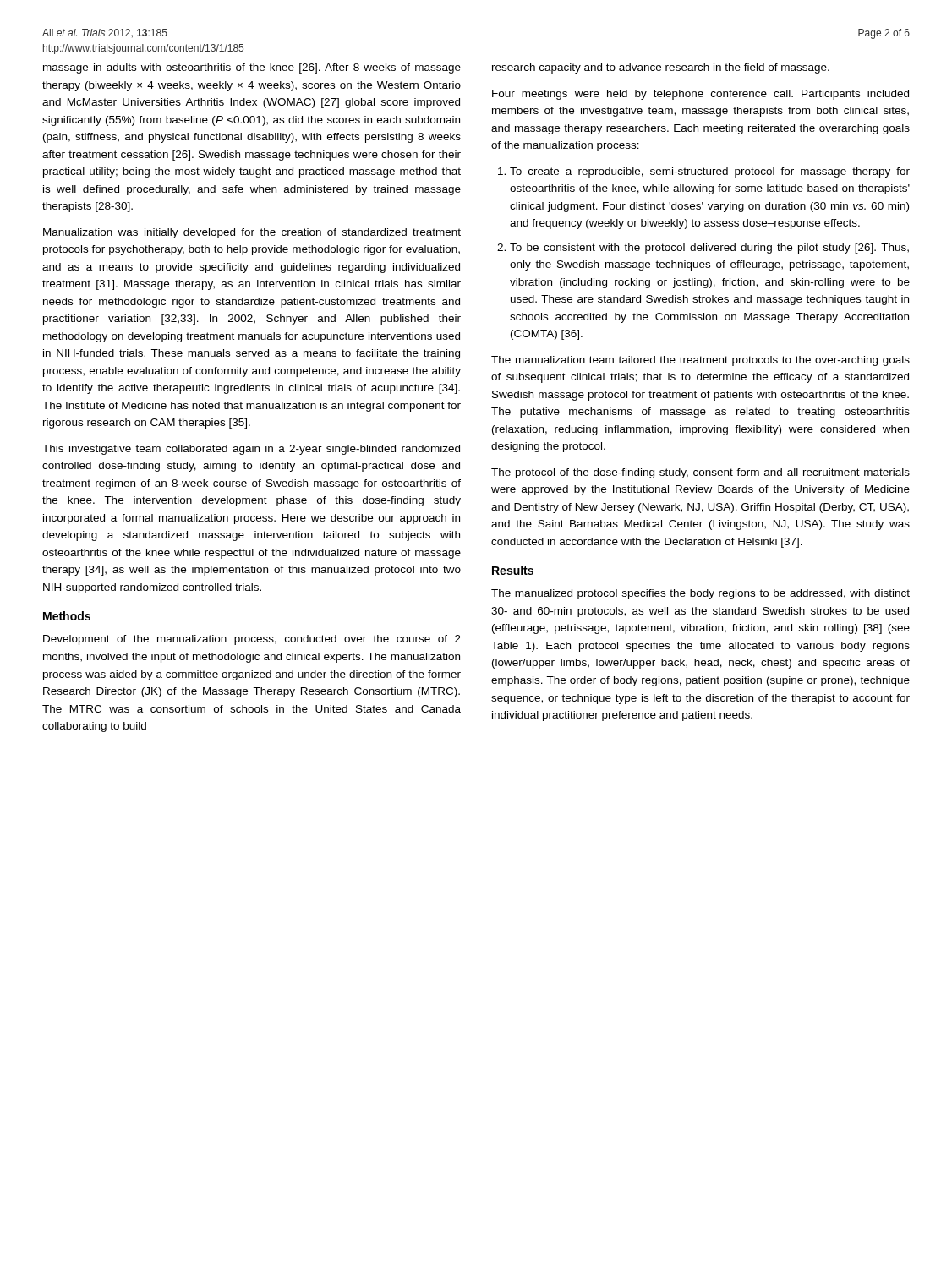This screenshot has height=1268, width=952.
Task: Find the block on this page that starts "The manualization team tailored the treatment"
Action: coord(700,361)
